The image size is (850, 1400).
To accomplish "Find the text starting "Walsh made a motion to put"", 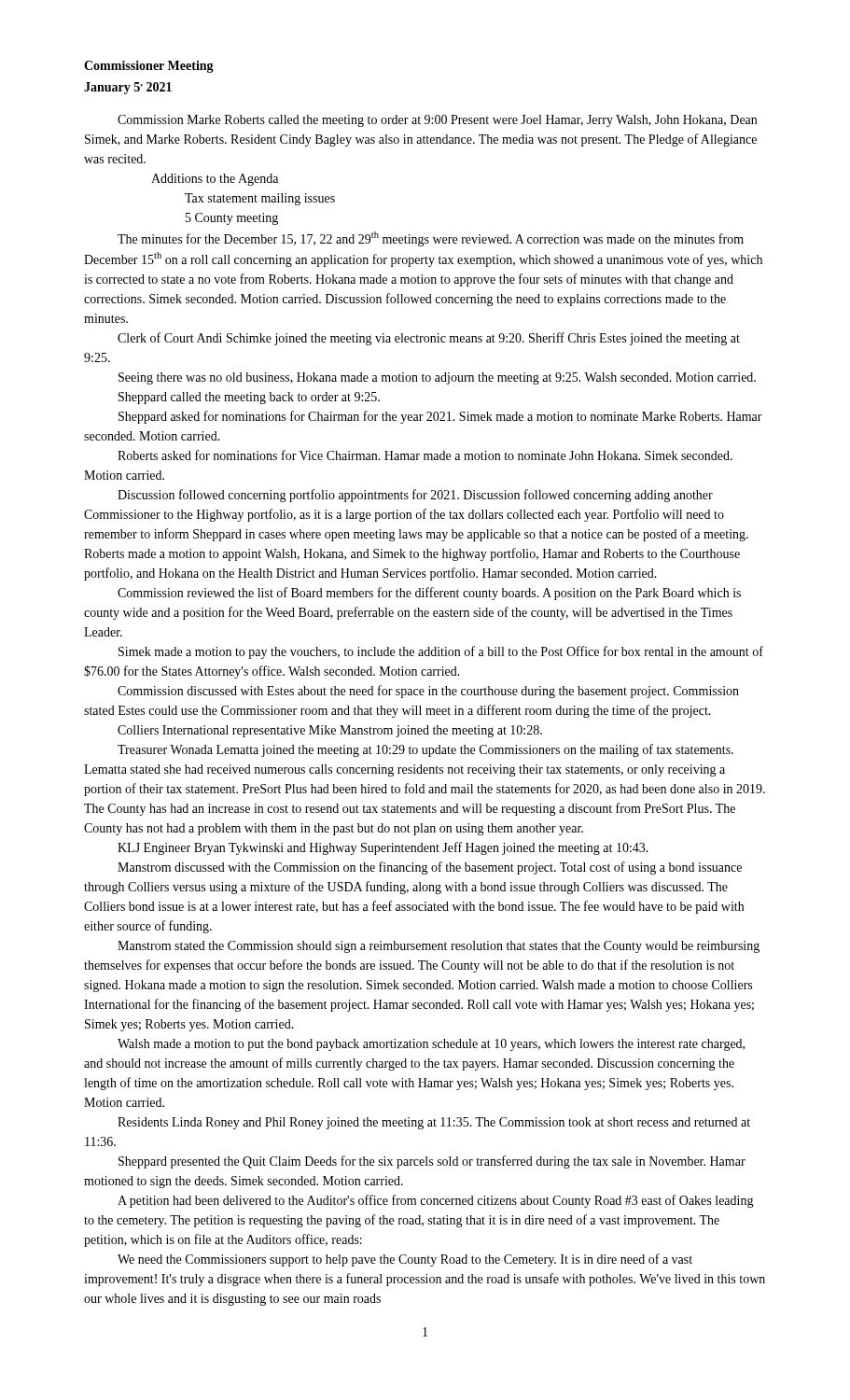I will pos(425,1073).
